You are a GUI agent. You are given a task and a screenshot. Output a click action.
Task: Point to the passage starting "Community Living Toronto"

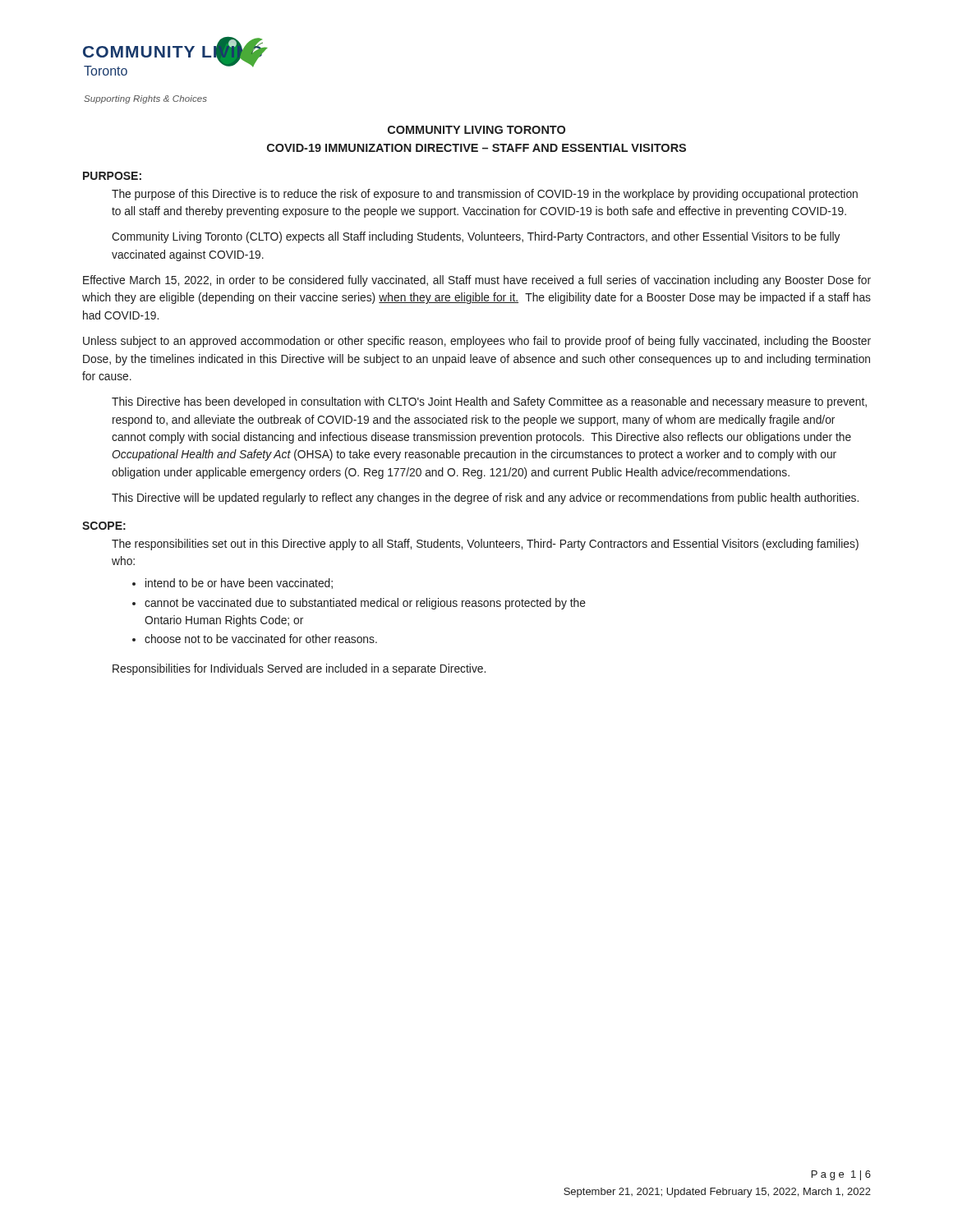476,246
